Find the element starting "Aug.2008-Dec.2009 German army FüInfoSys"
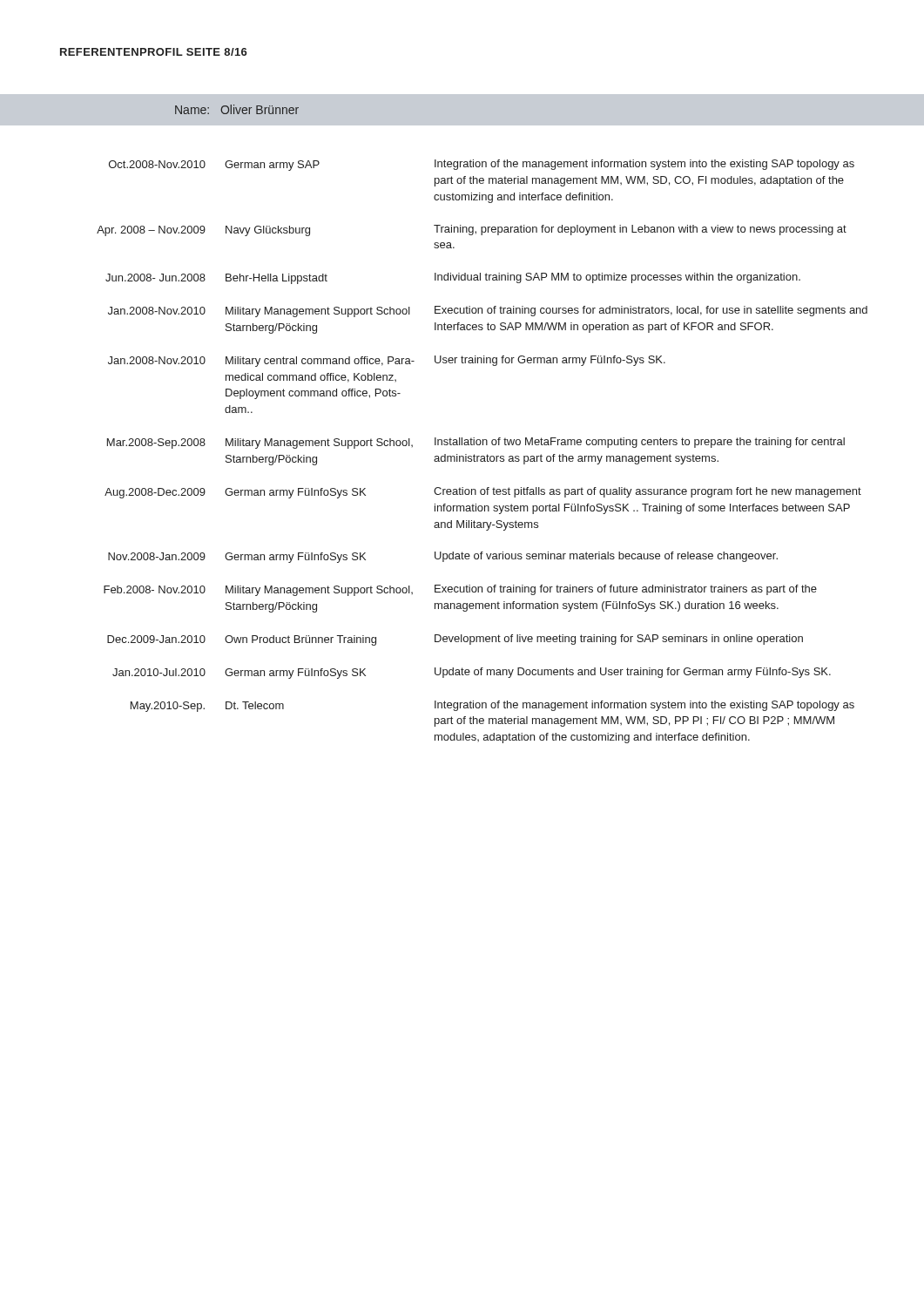This screenshot has height=1307, width=924. click(464, 508)
